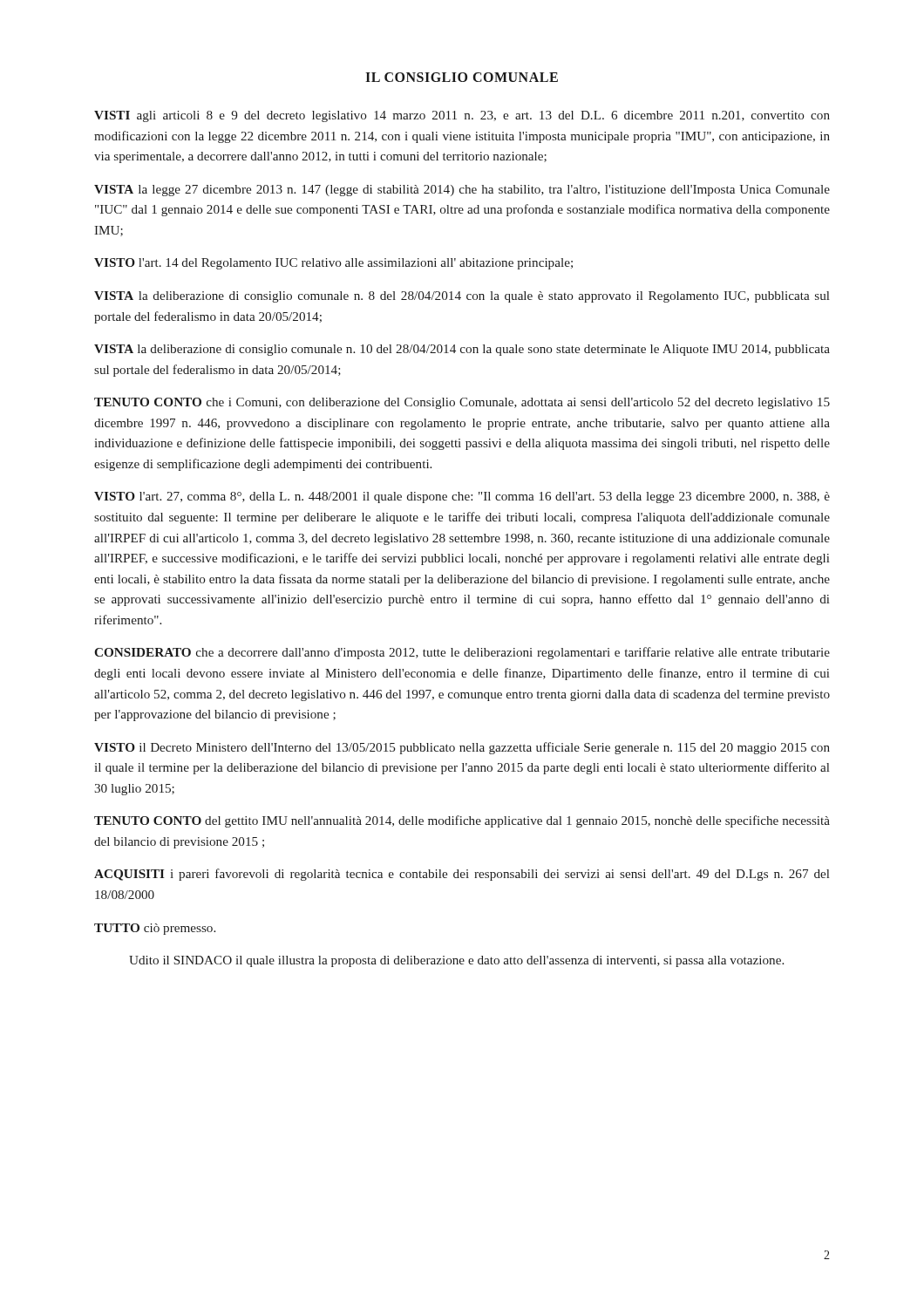Locate the block of text that opens with "Udito il SINDACO il quale illustra"

click(457, 960)
